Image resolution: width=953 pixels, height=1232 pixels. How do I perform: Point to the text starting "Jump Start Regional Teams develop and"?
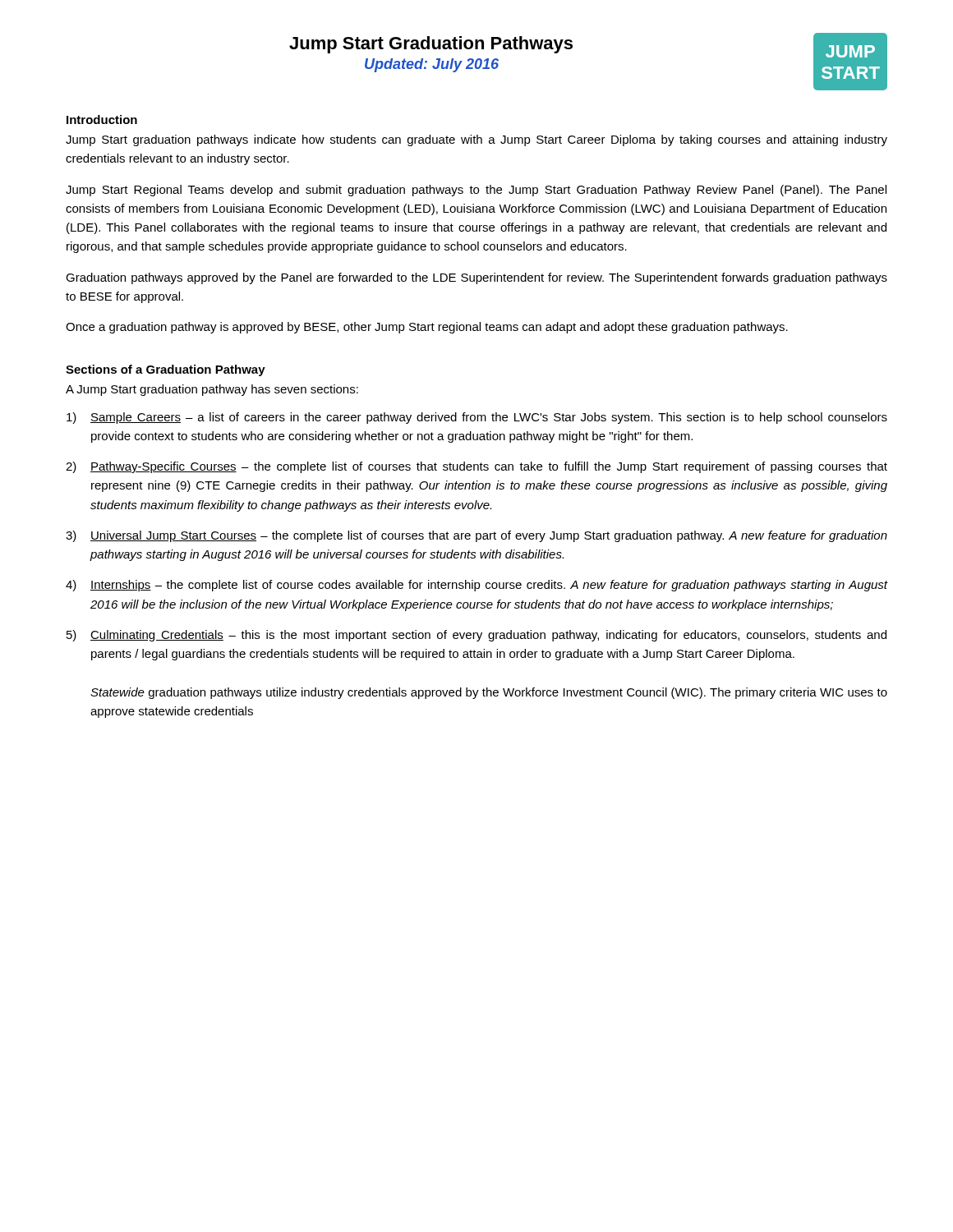(x=476, y=218)
